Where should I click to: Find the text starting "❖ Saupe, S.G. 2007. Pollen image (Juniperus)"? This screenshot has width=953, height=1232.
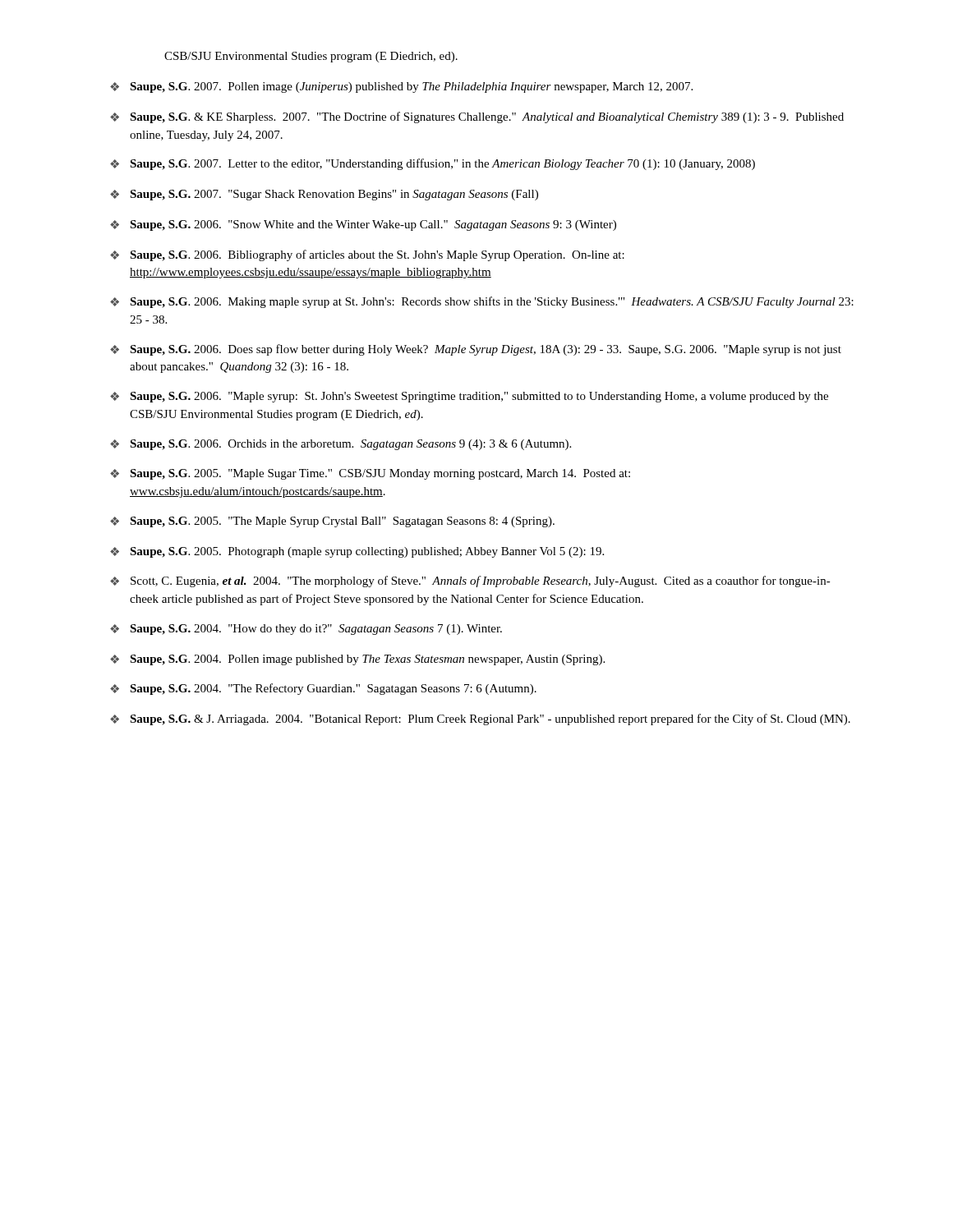tap(476, 87)
